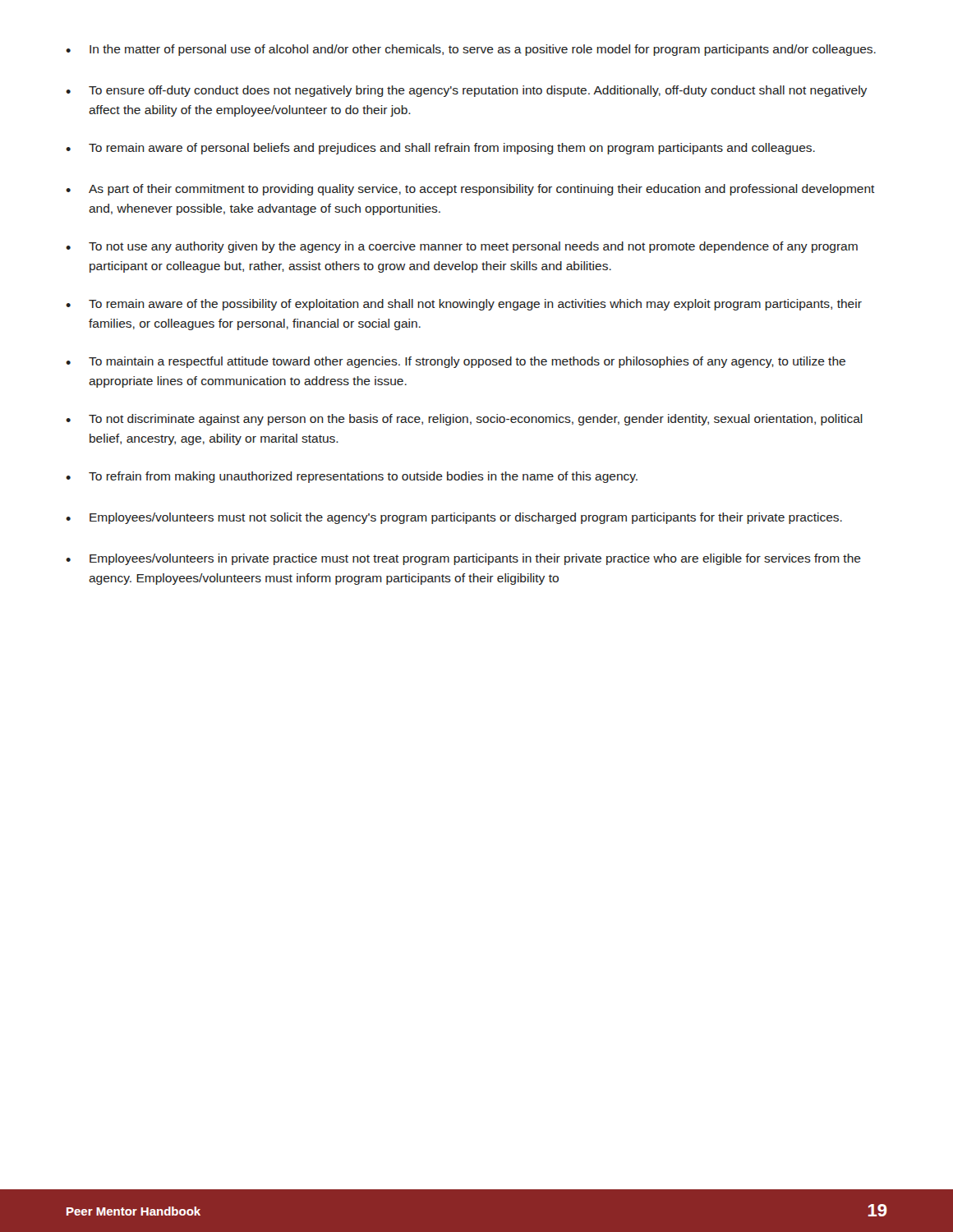Select the text starting "• To not discriminate"
The image size is (953, 1232).
coord(476,429)
